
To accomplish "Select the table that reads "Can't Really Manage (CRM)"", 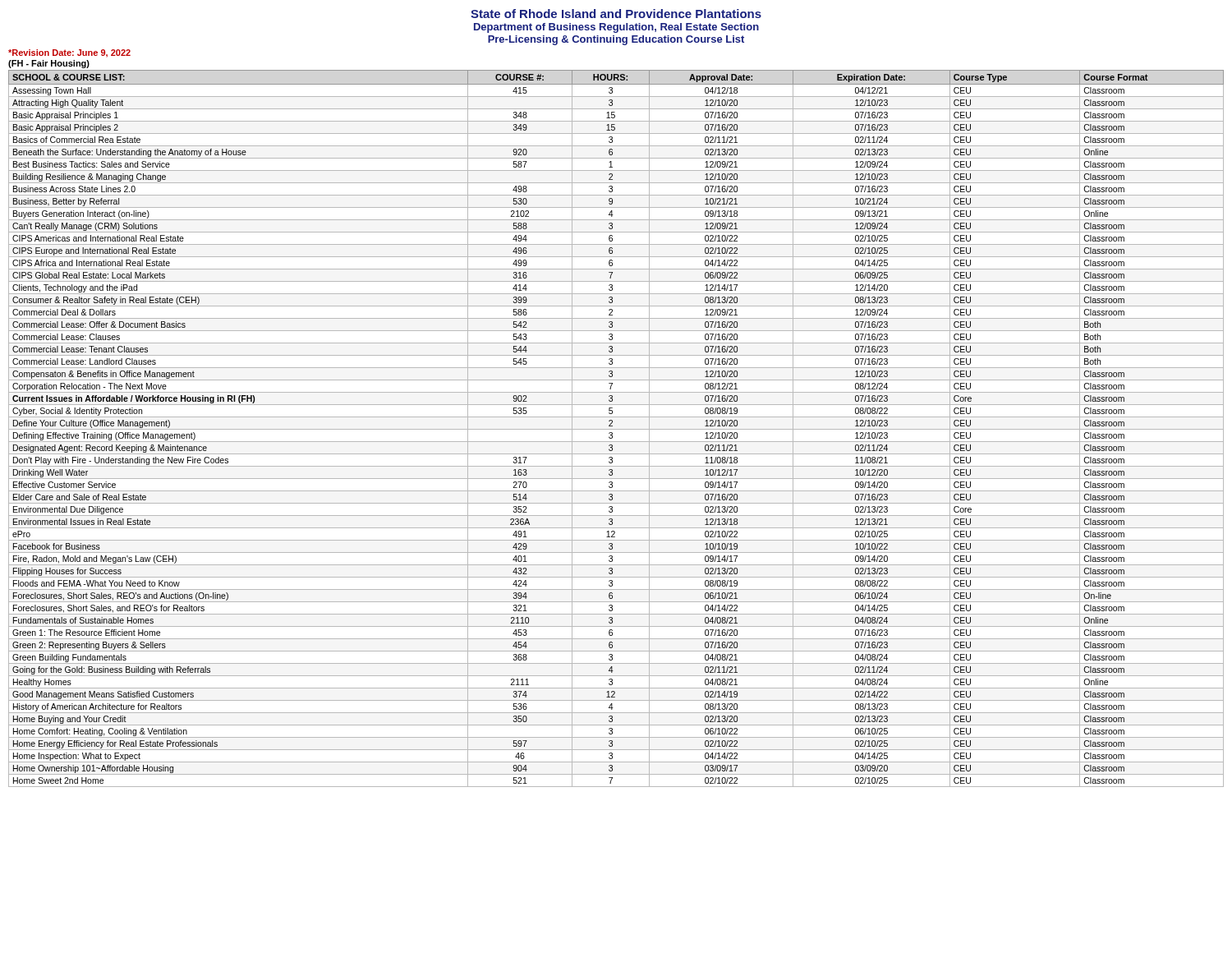I will (x=616, y=428).
